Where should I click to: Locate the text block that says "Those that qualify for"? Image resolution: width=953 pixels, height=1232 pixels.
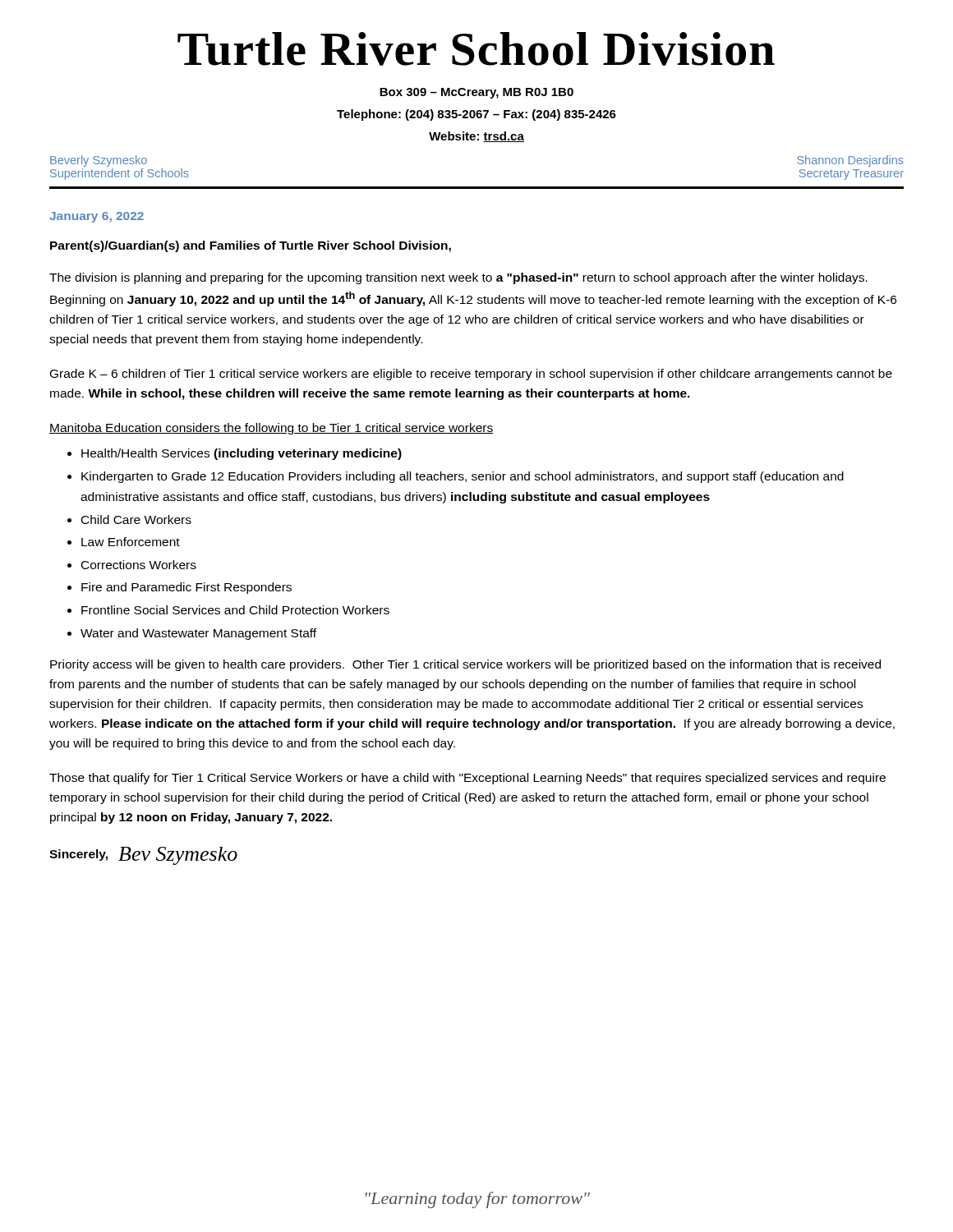click(x=468, y=797)
